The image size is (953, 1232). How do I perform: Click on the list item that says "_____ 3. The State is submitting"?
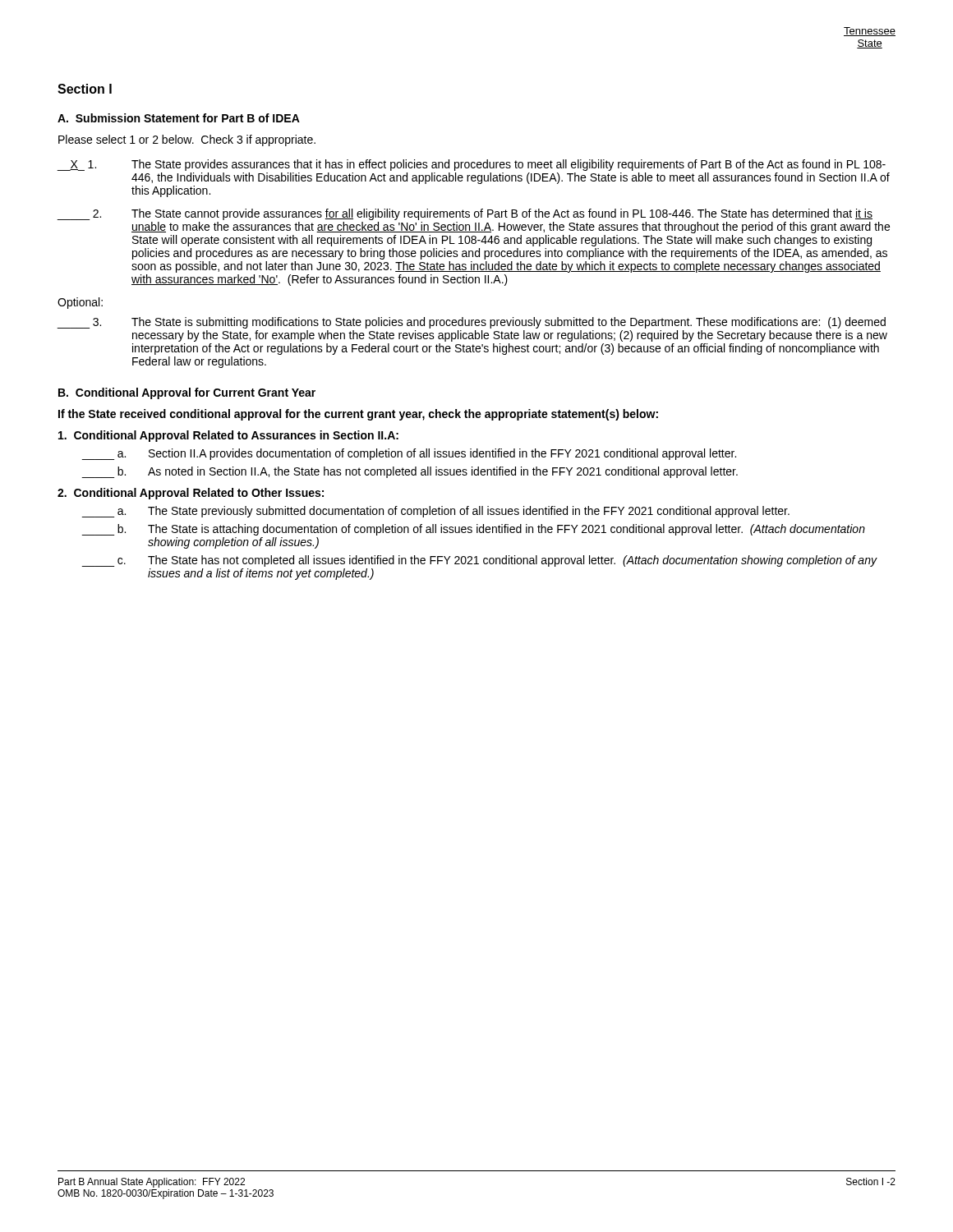[476, 342]
